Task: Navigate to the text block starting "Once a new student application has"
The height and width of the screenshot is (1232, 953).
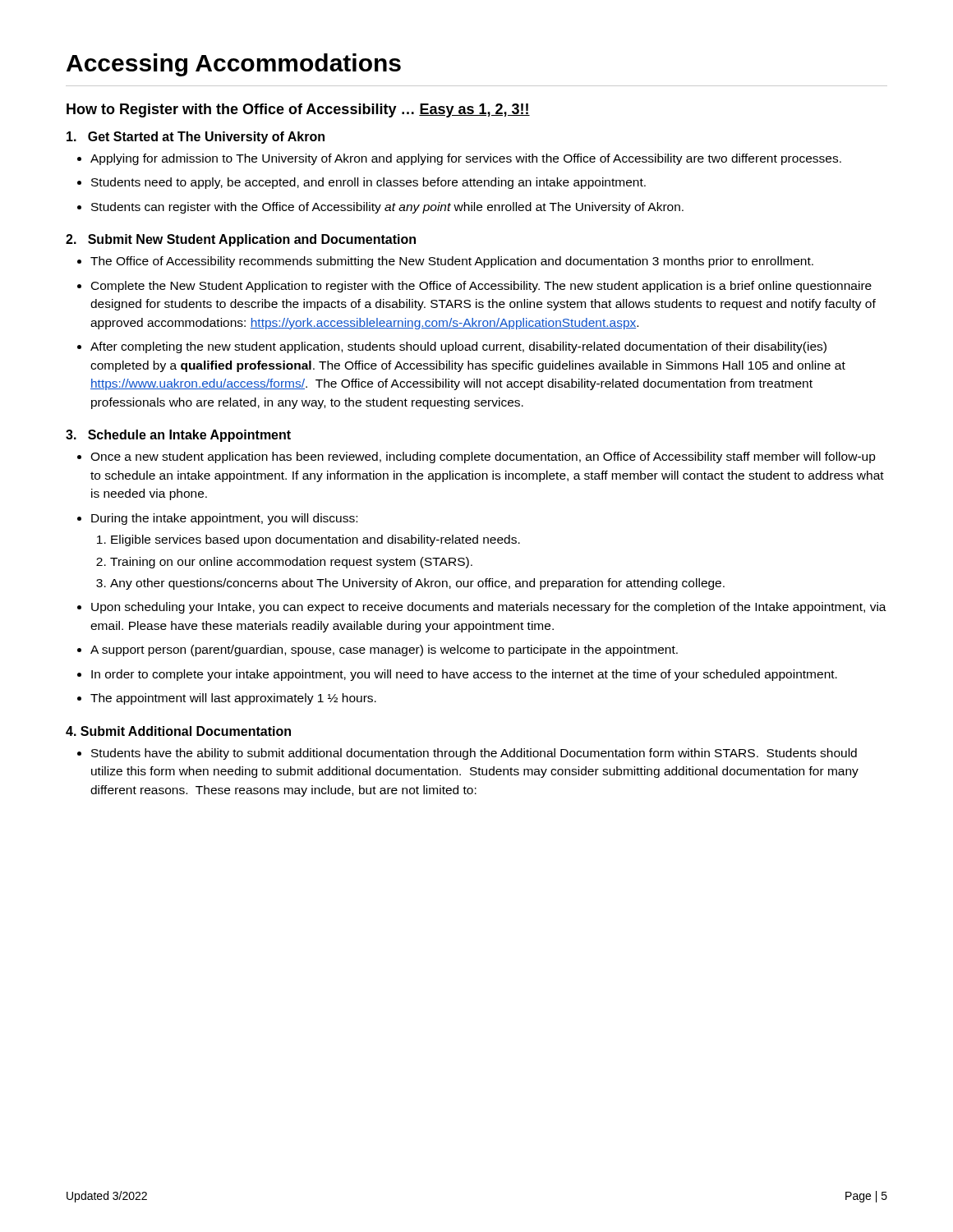Action: (487, 475)
